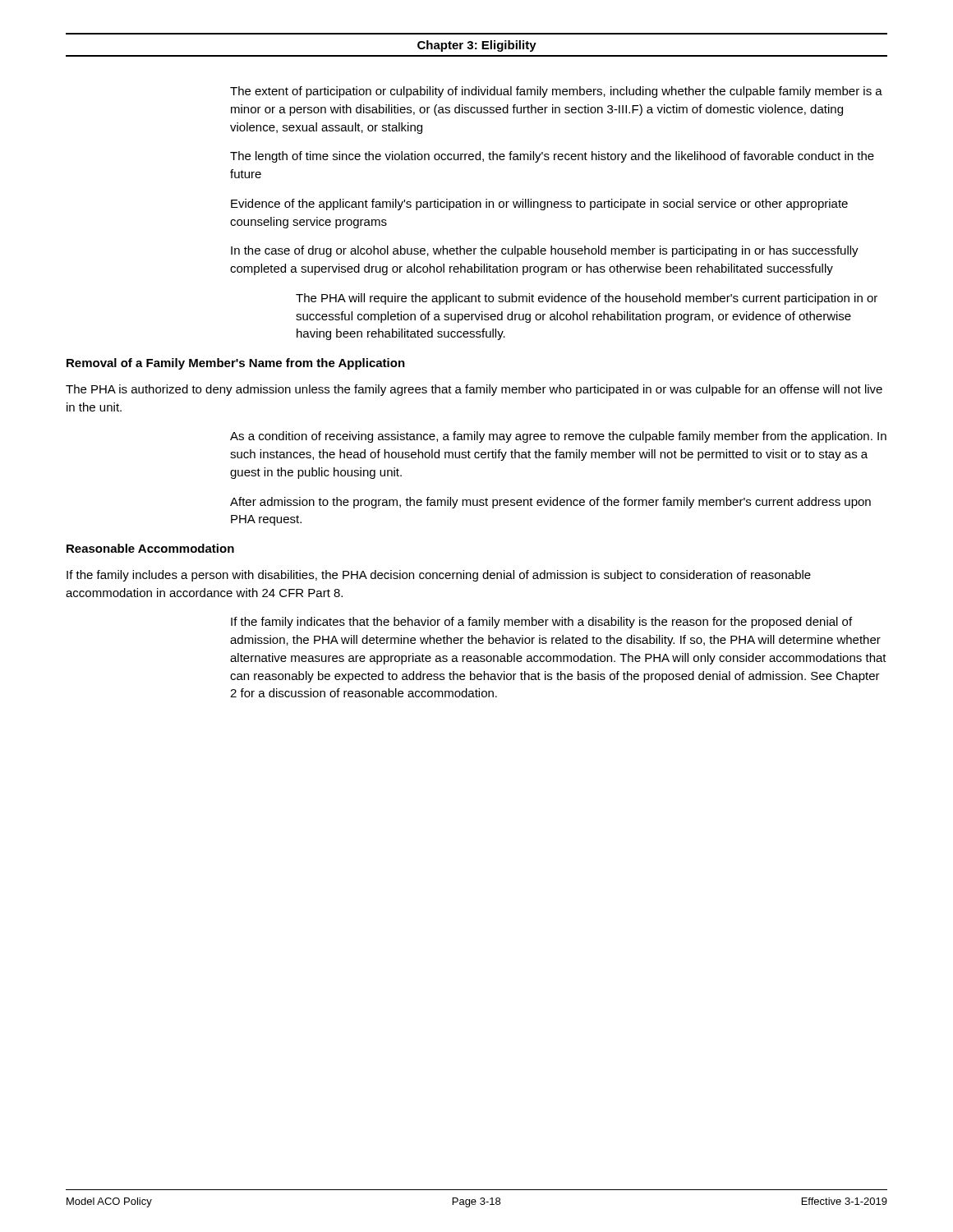
Task: Locate the text block containing "The PHA is authorized to"
Action: (x=476, y=398)
